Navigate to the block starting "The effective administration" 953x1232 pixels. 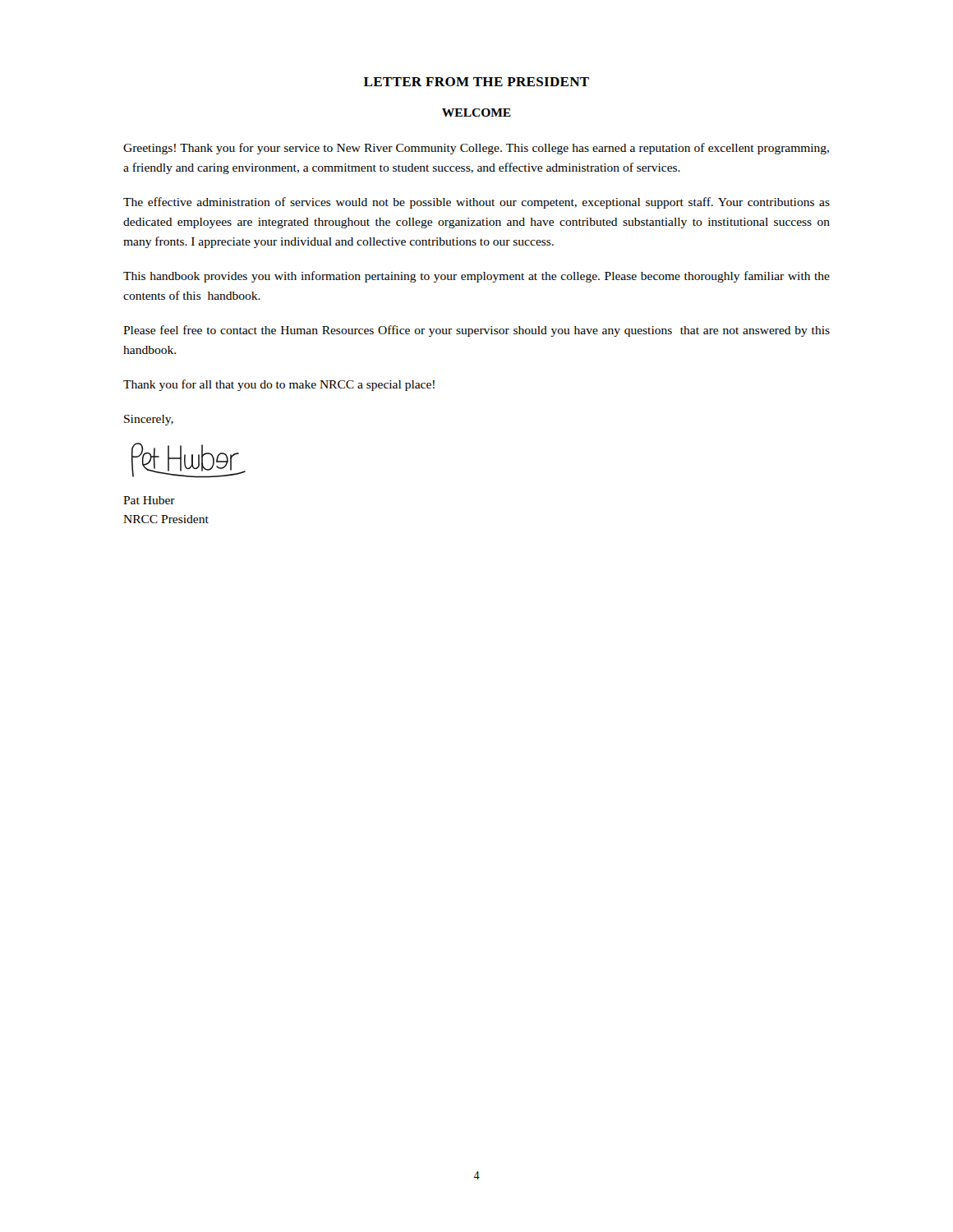[476, 221]
